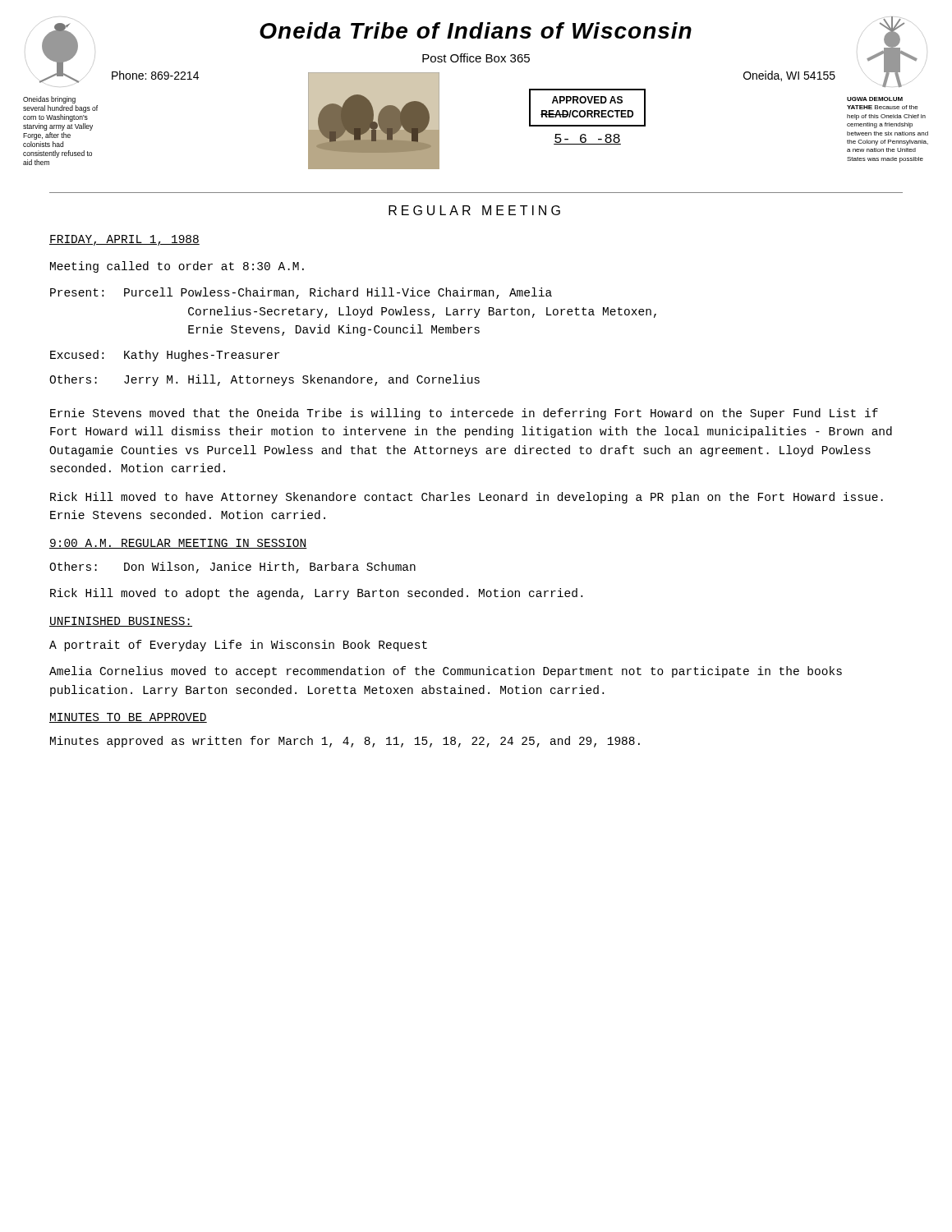Find the photo
952x1232 pixels.
point(374,121)
